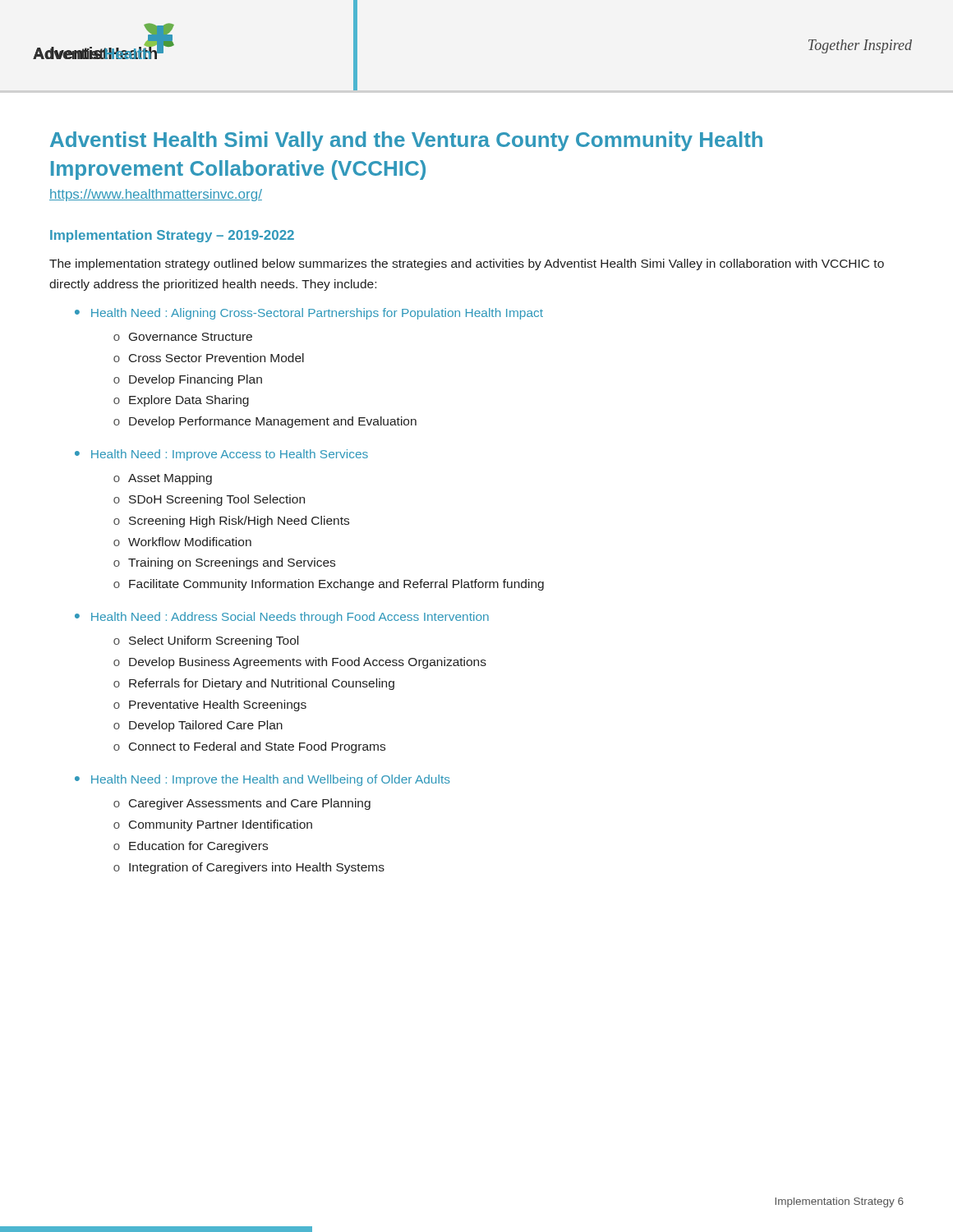This screenshot has width=953, height=1232.
Task: Where does it say "oDevelop Performance Management and Evaluation"?
Action: click(265, 421)
